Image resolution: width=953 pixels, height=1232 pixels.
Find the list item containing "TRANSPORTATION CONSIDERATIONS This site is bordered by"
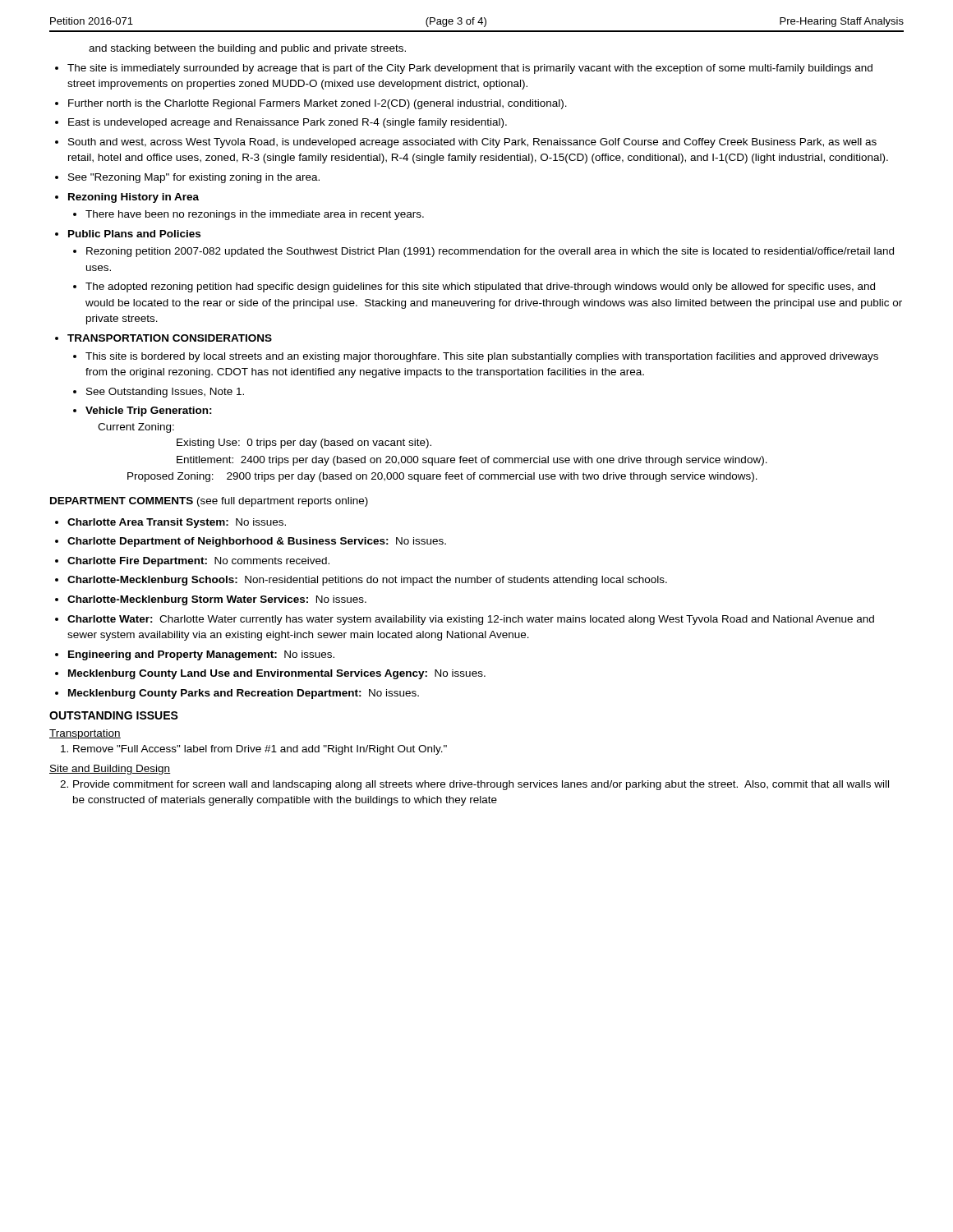(x=170, y=338)
